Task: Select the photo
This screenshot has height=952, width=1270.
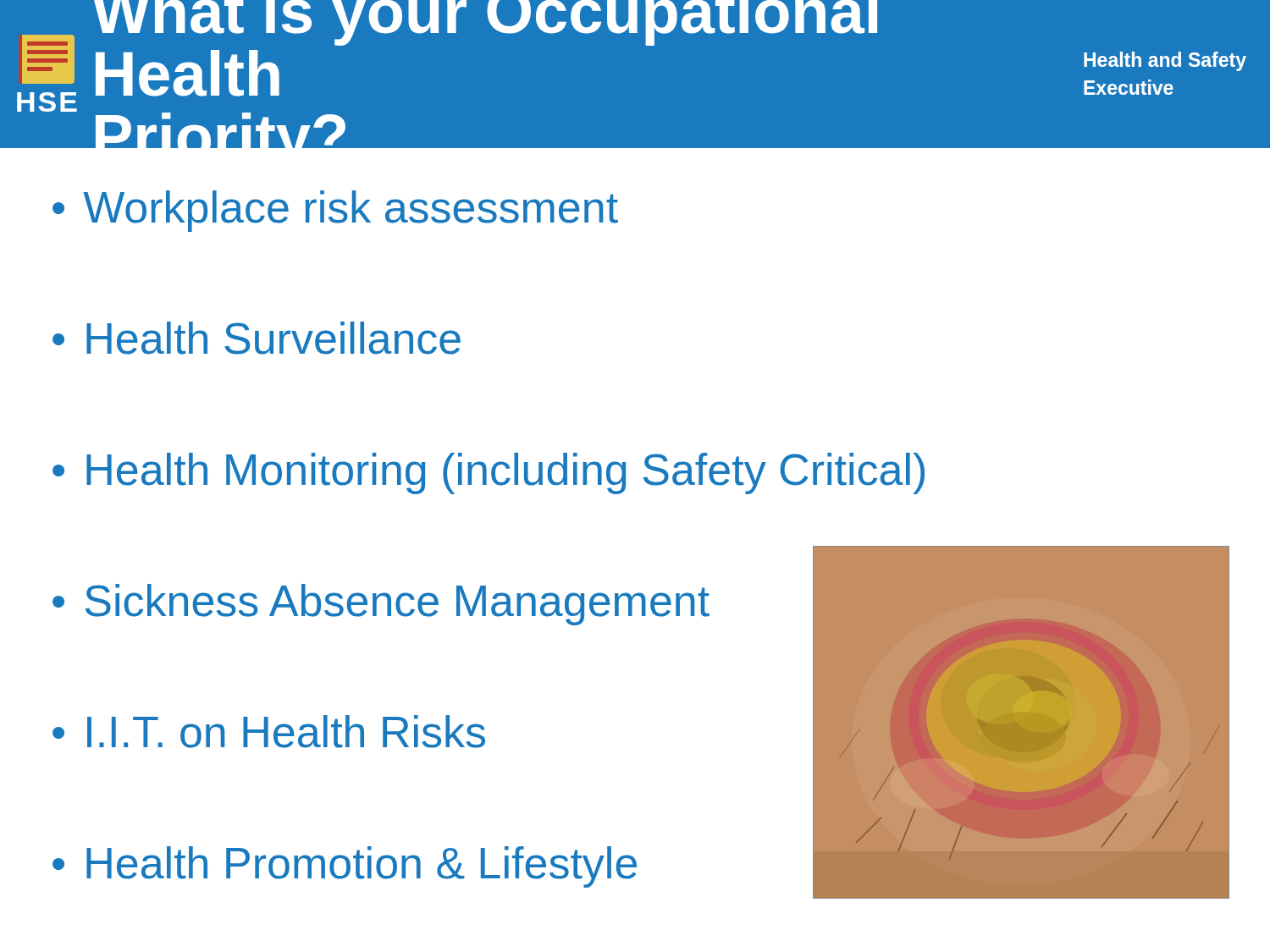Action: (x=1021, y=722)
